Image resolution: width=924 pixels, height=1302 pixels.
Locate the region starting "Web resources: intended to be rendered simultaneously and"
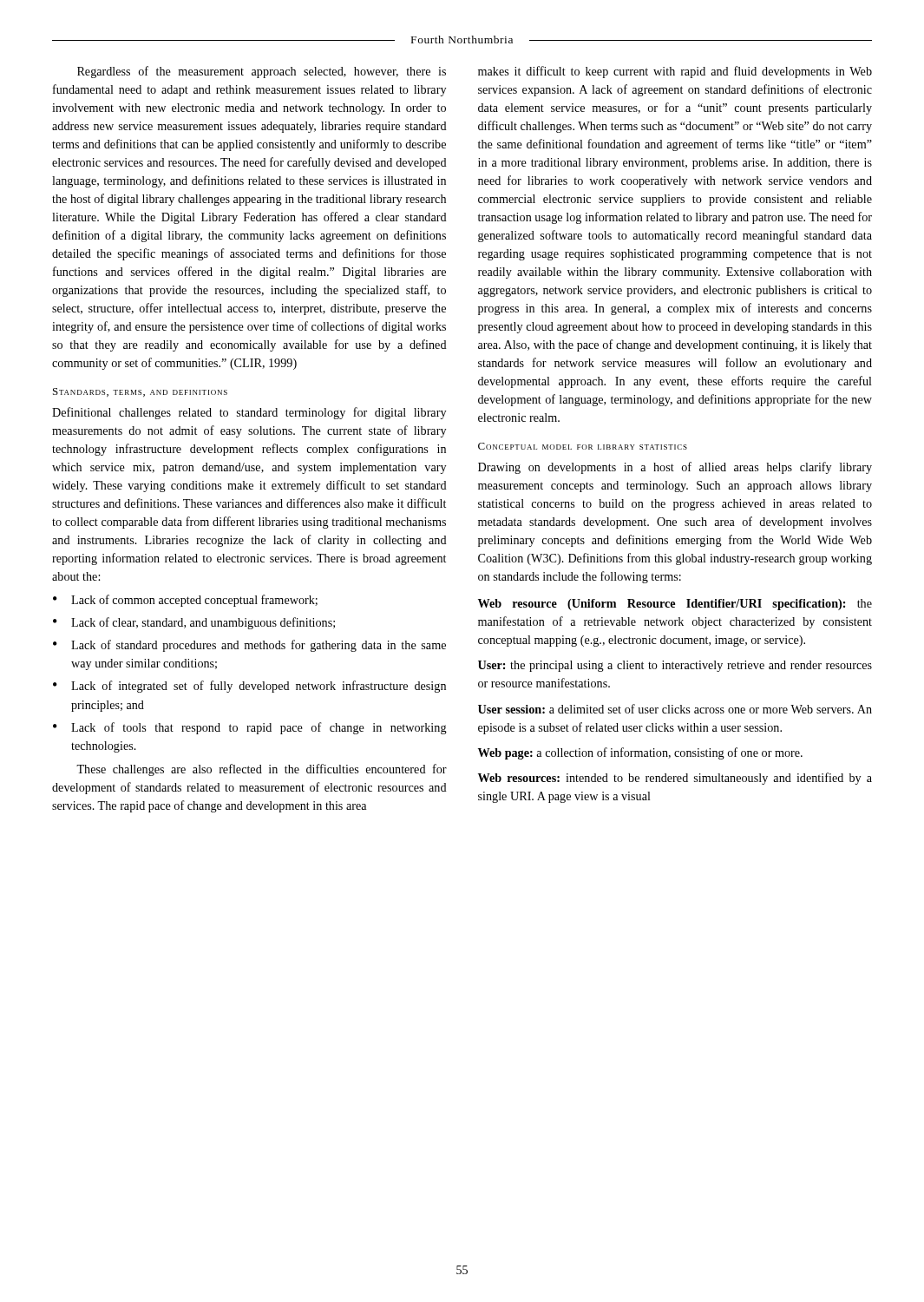pyautogui.click(x=675, y=787)
